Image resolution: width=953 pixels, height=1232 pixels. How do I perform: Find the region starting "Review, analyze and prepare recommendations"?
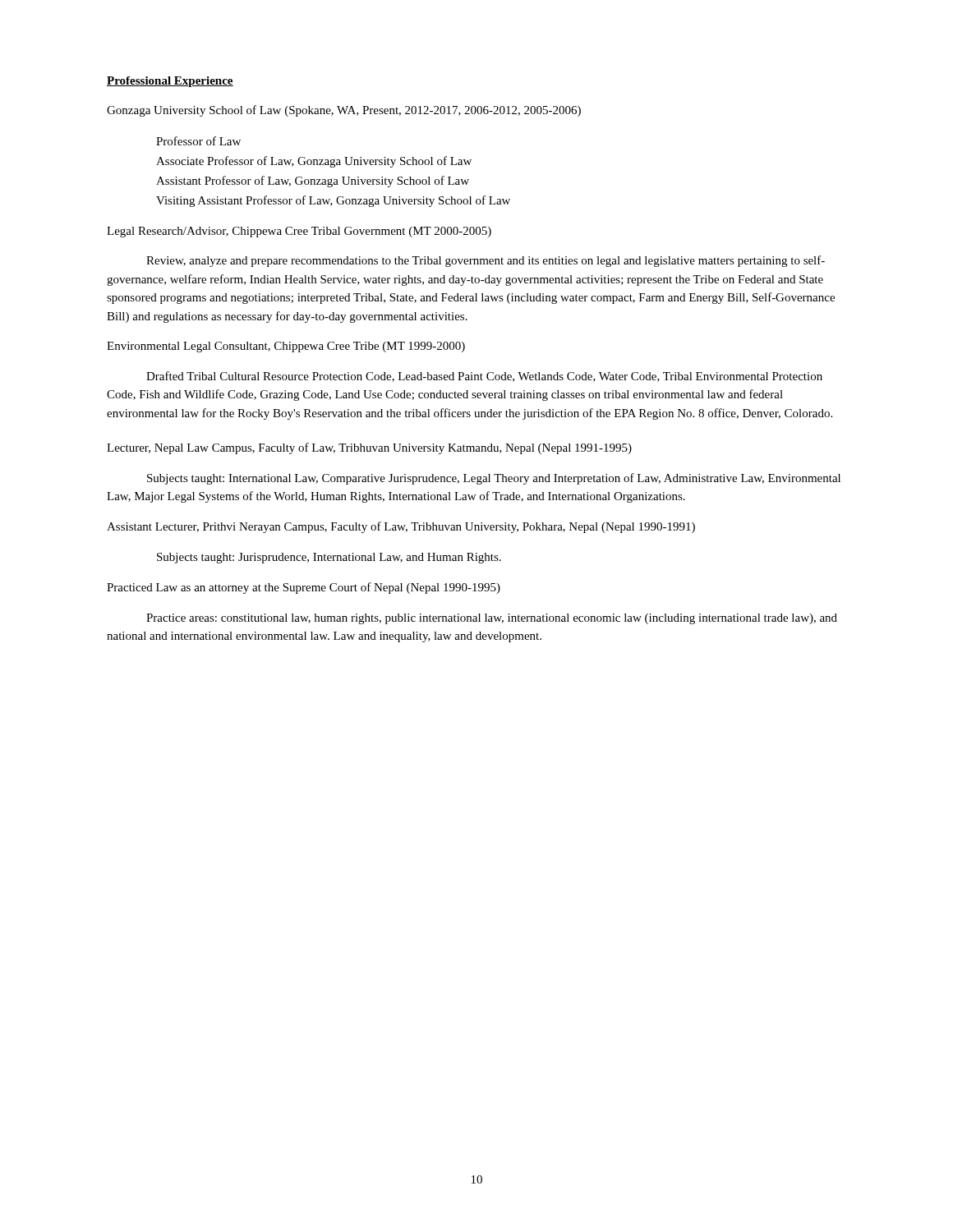(471, 288)
